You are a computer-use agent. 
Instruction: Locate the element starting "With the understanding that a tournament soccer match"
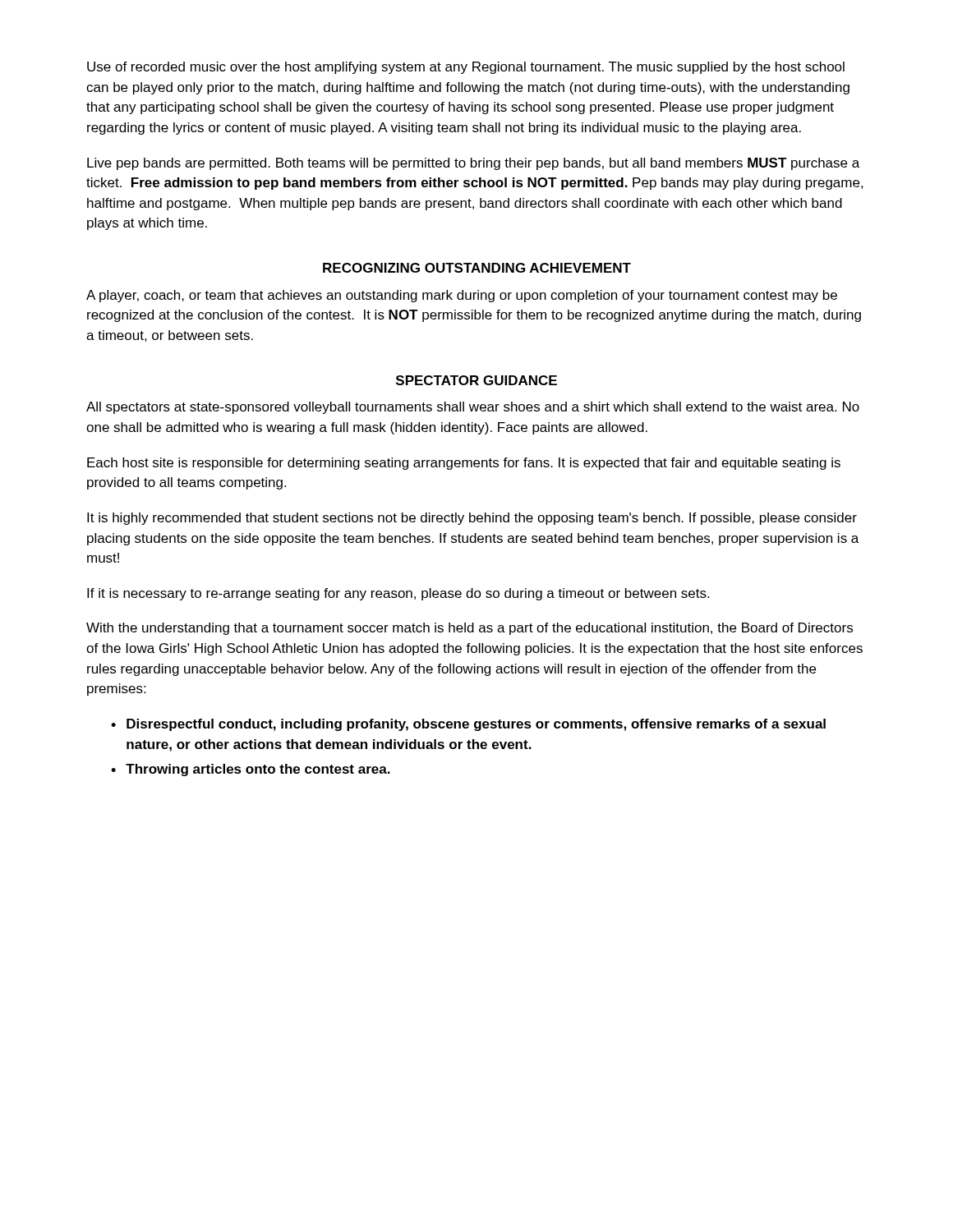(475, 659)
